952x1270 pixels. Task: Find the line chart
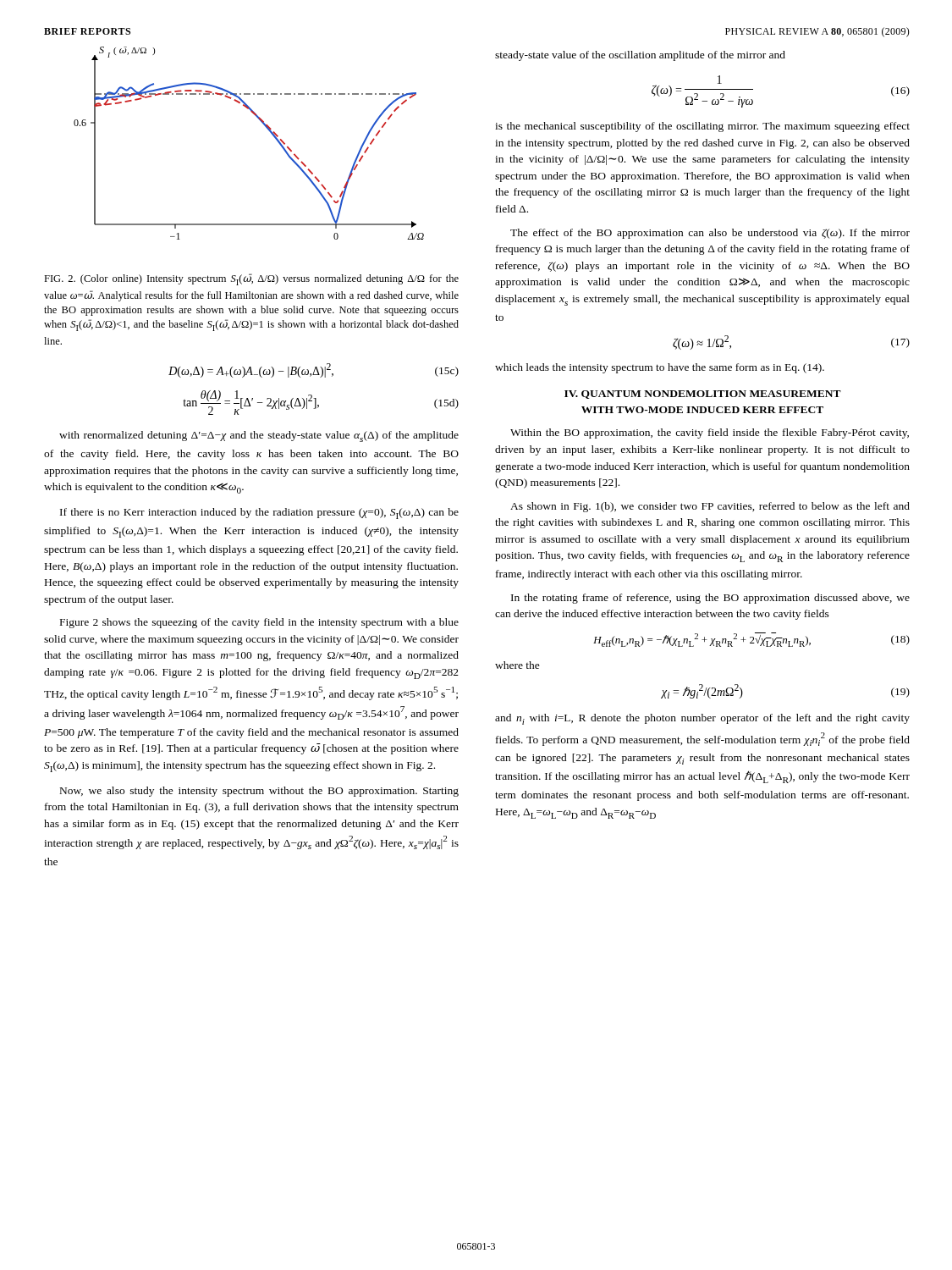click(x=251, y=157)
